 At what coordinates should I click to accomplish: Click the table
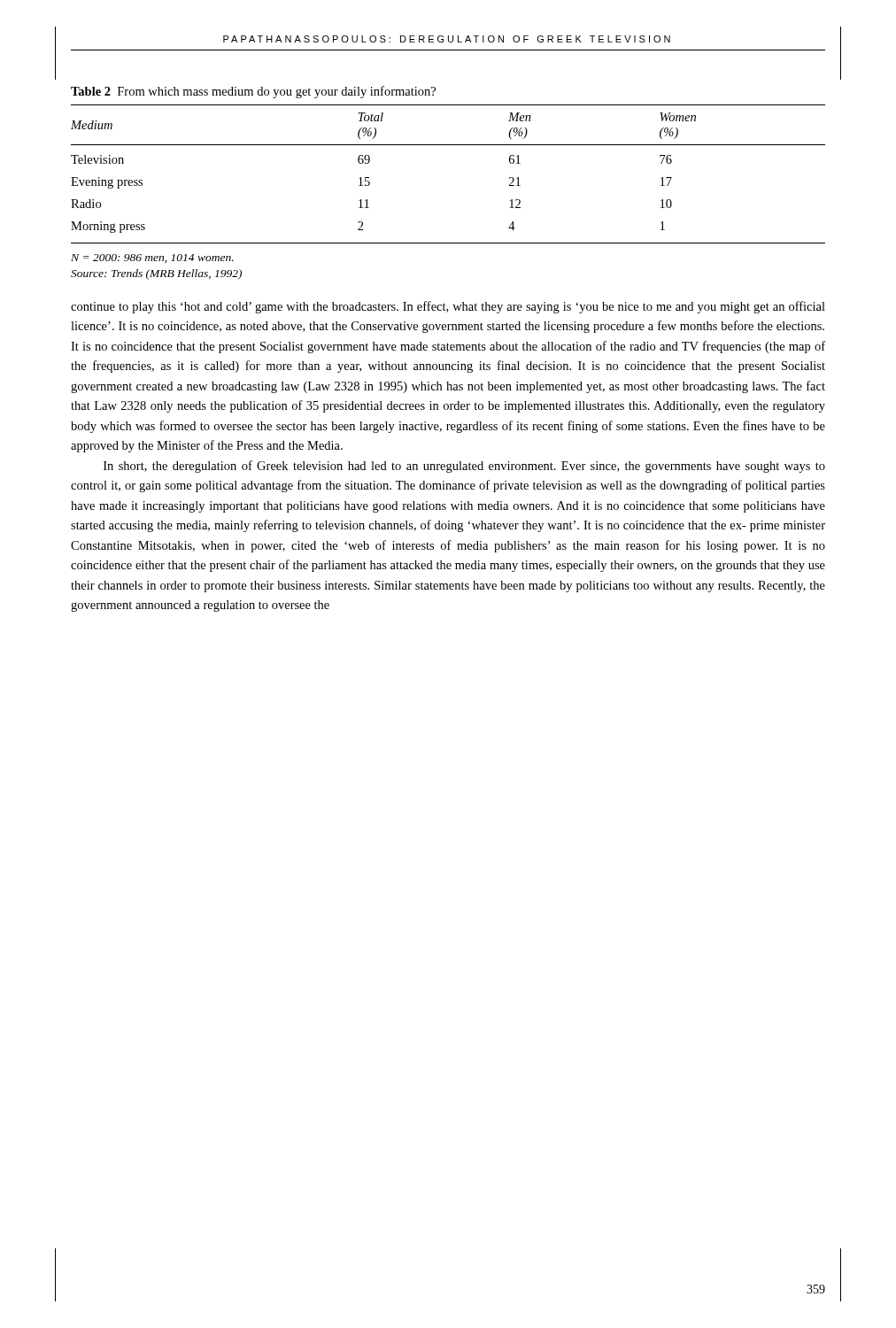click(x=448, y=174)
